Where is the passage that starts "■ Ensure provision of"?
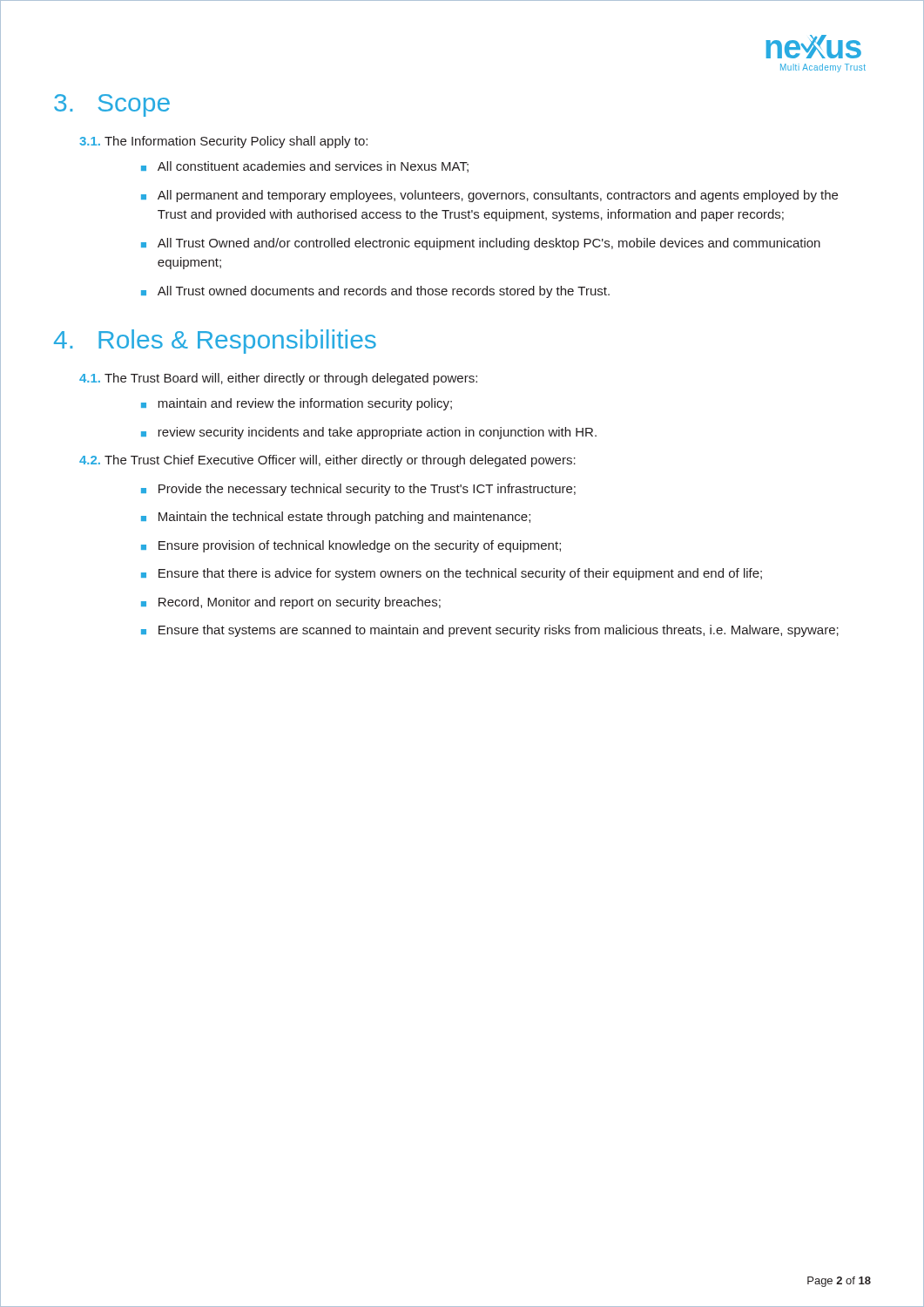The width and height of the screenshot is (924, 1307). (x=351, y=545)
